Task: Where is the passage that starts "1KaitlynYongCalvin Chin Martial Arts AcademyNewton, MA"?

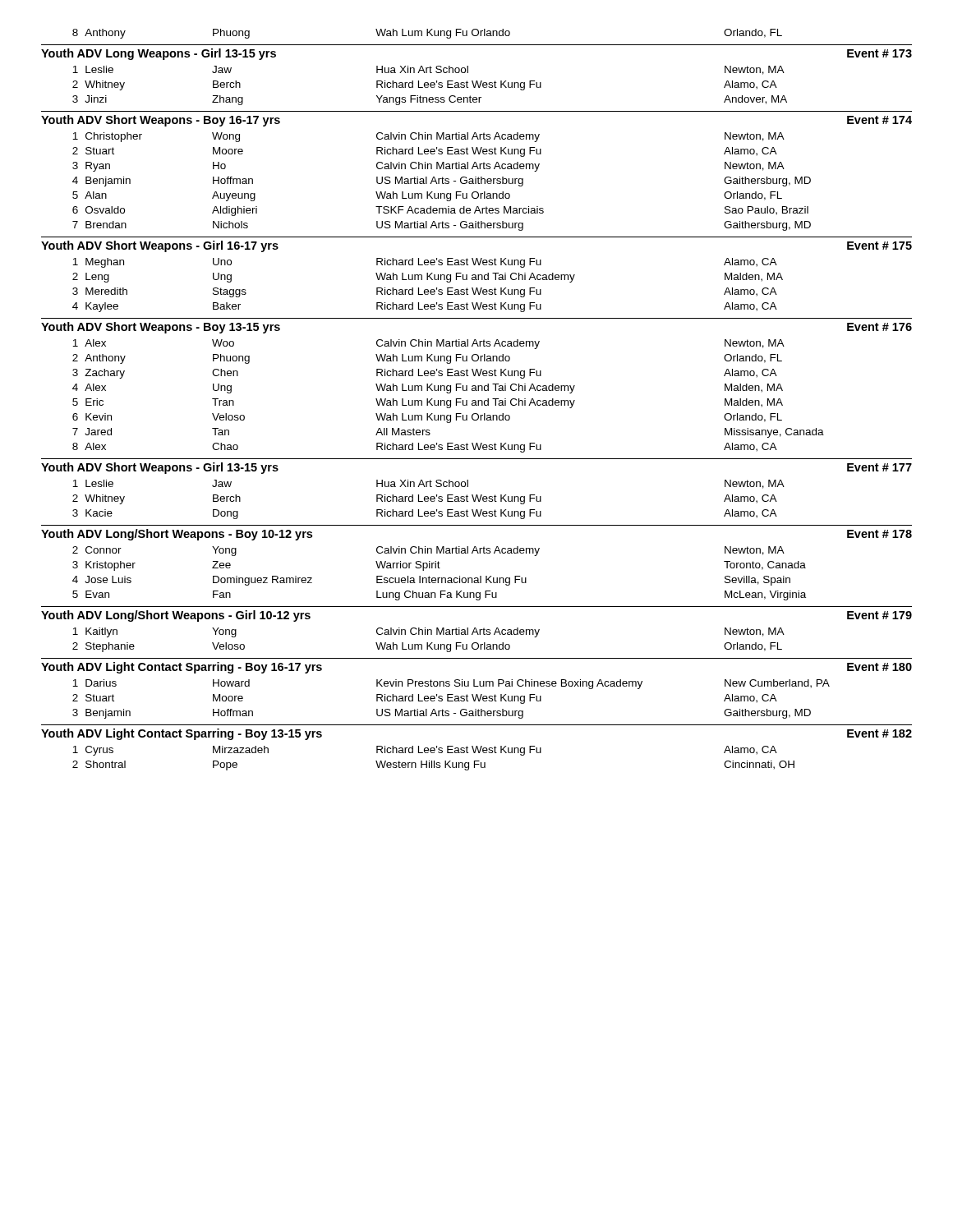Action: click(x=476, y=638)
